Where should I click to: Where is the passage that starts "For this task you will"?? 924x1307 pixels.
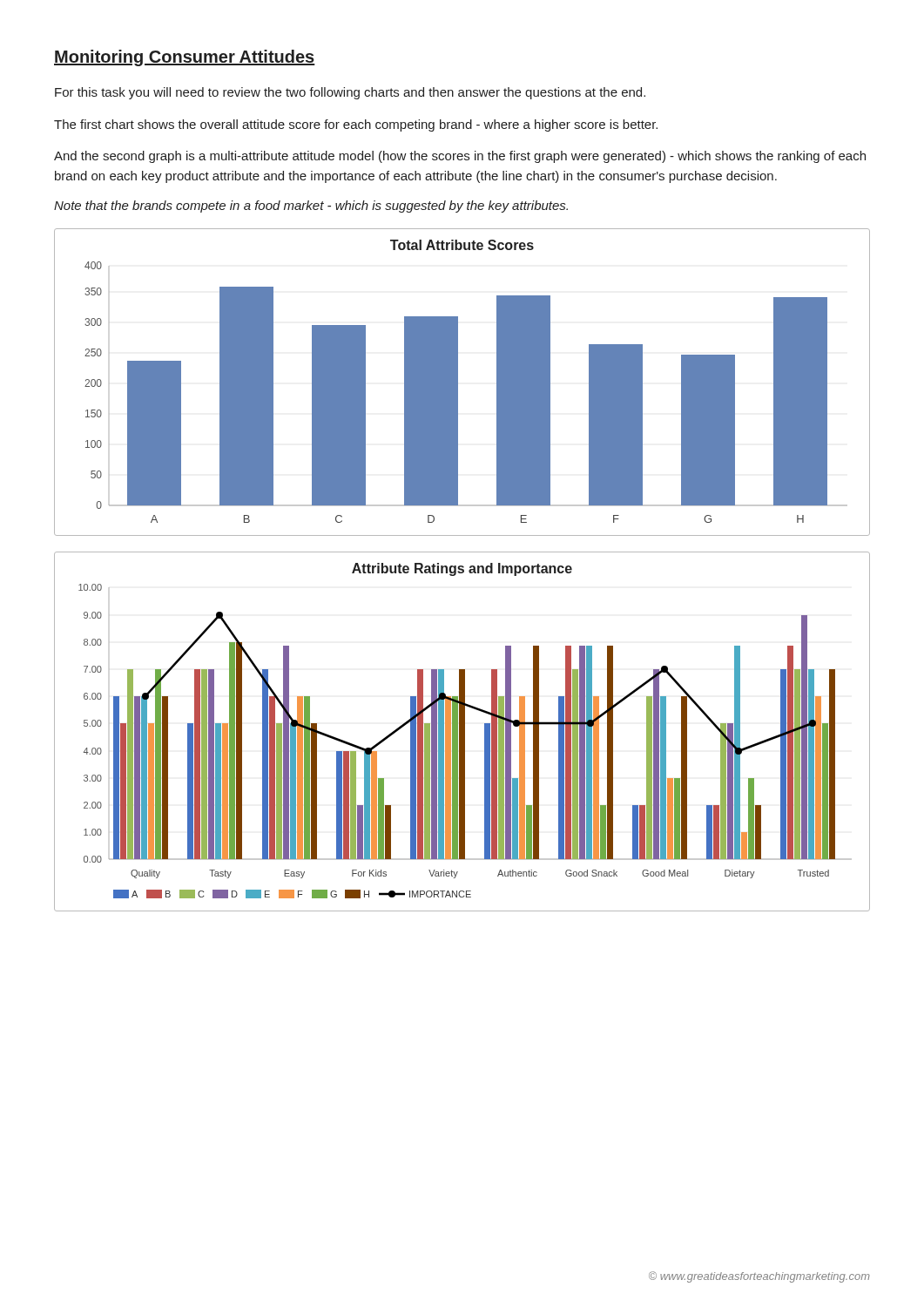(350, 92)
